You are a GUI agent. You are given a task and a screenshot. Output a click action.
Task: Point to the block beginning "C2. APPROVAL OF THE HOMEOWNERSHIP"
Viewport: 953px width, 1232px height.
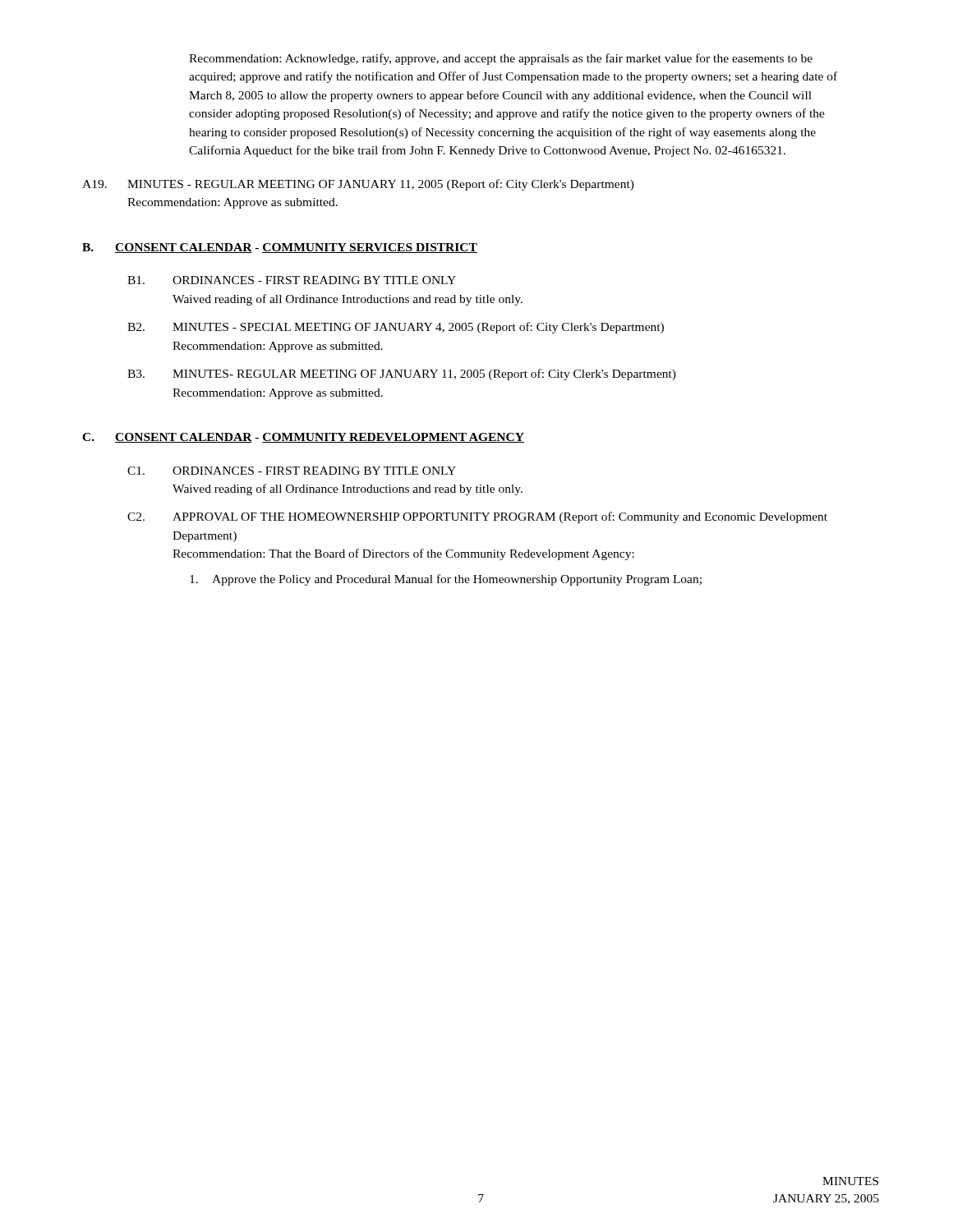(x=503, y=551)
